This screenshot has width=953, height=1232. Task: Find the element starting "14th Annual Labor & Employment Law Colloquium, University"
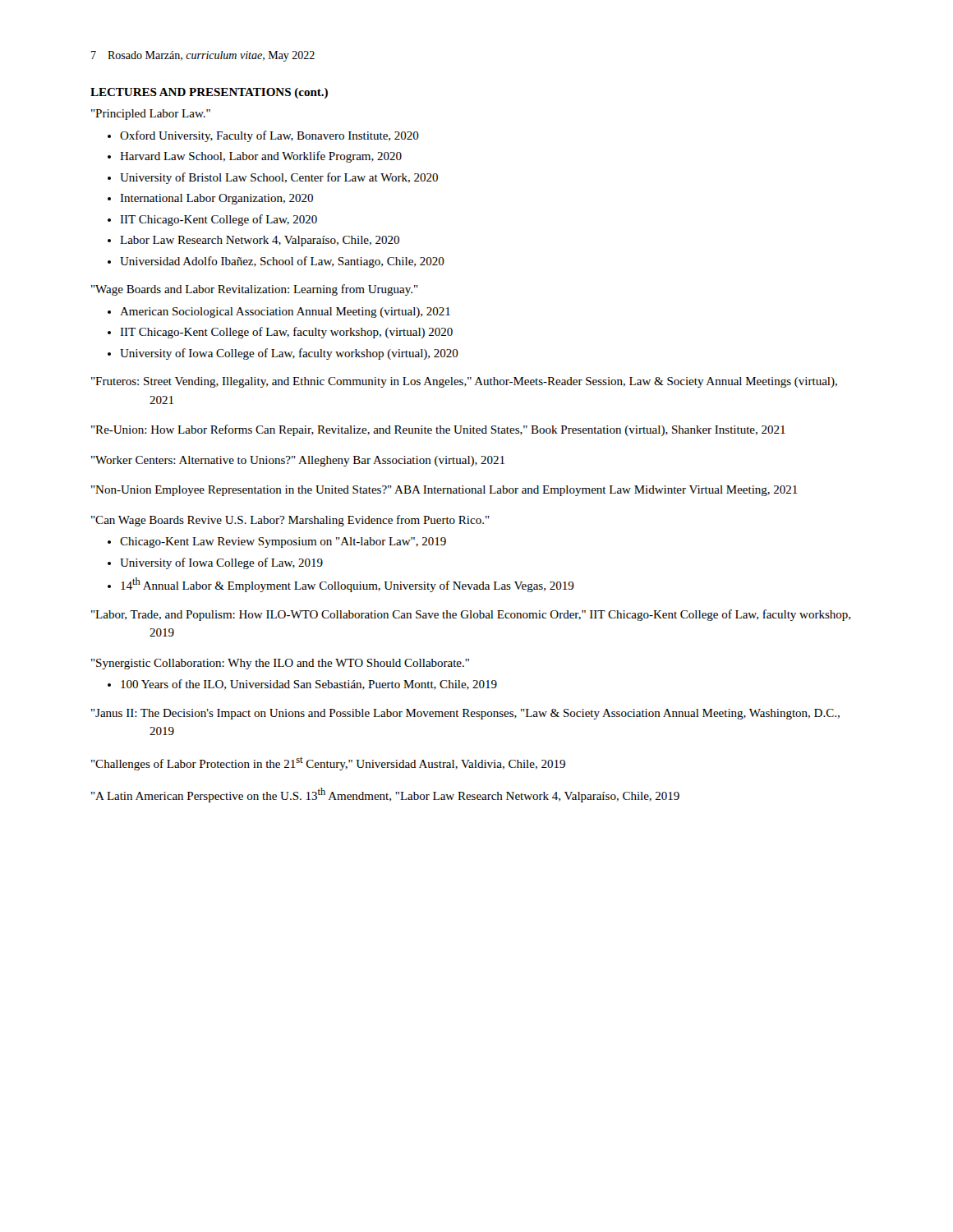pos(347,584)
